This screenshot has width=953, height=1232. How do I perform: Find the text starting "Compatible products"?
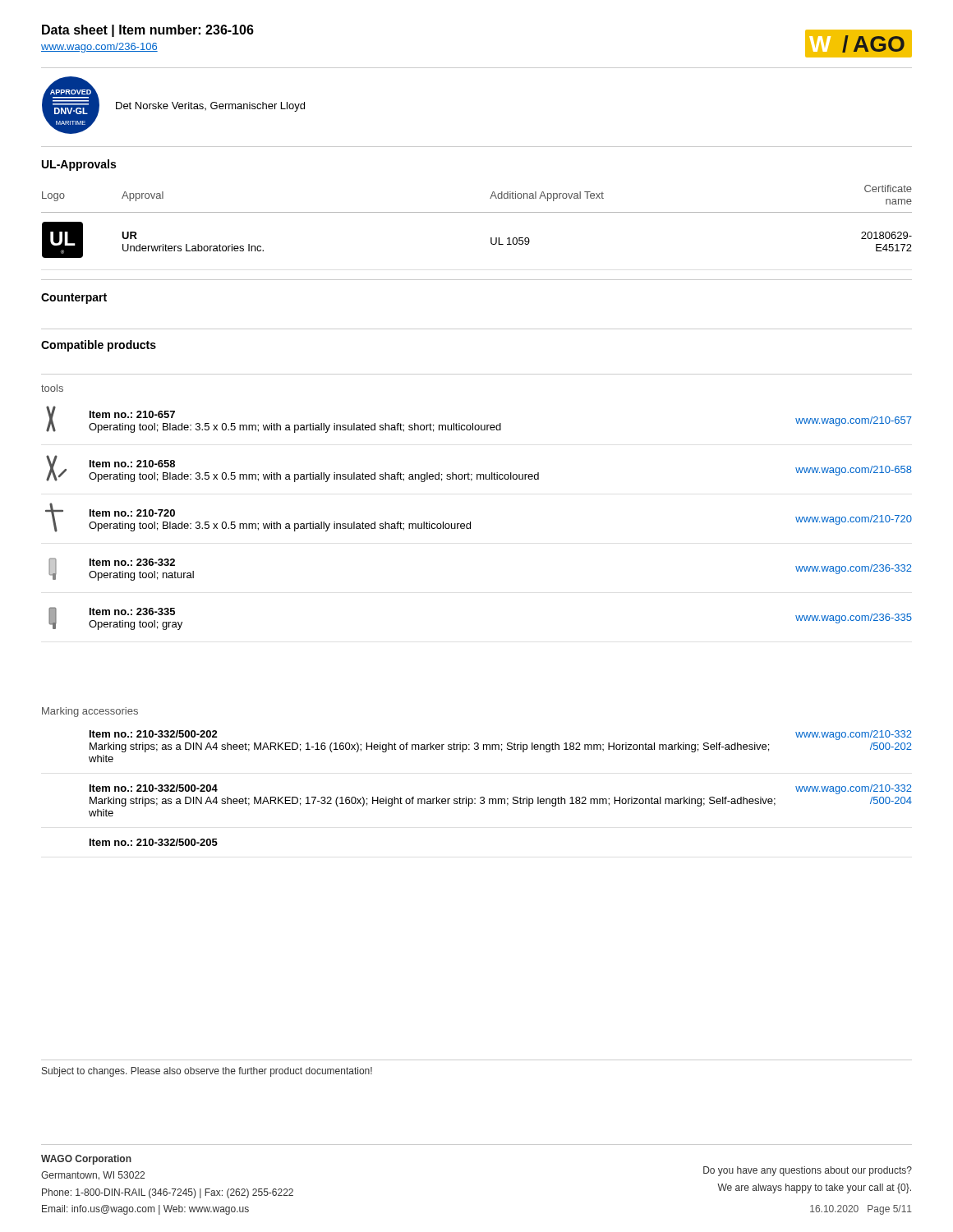click(x=99, y=345)
